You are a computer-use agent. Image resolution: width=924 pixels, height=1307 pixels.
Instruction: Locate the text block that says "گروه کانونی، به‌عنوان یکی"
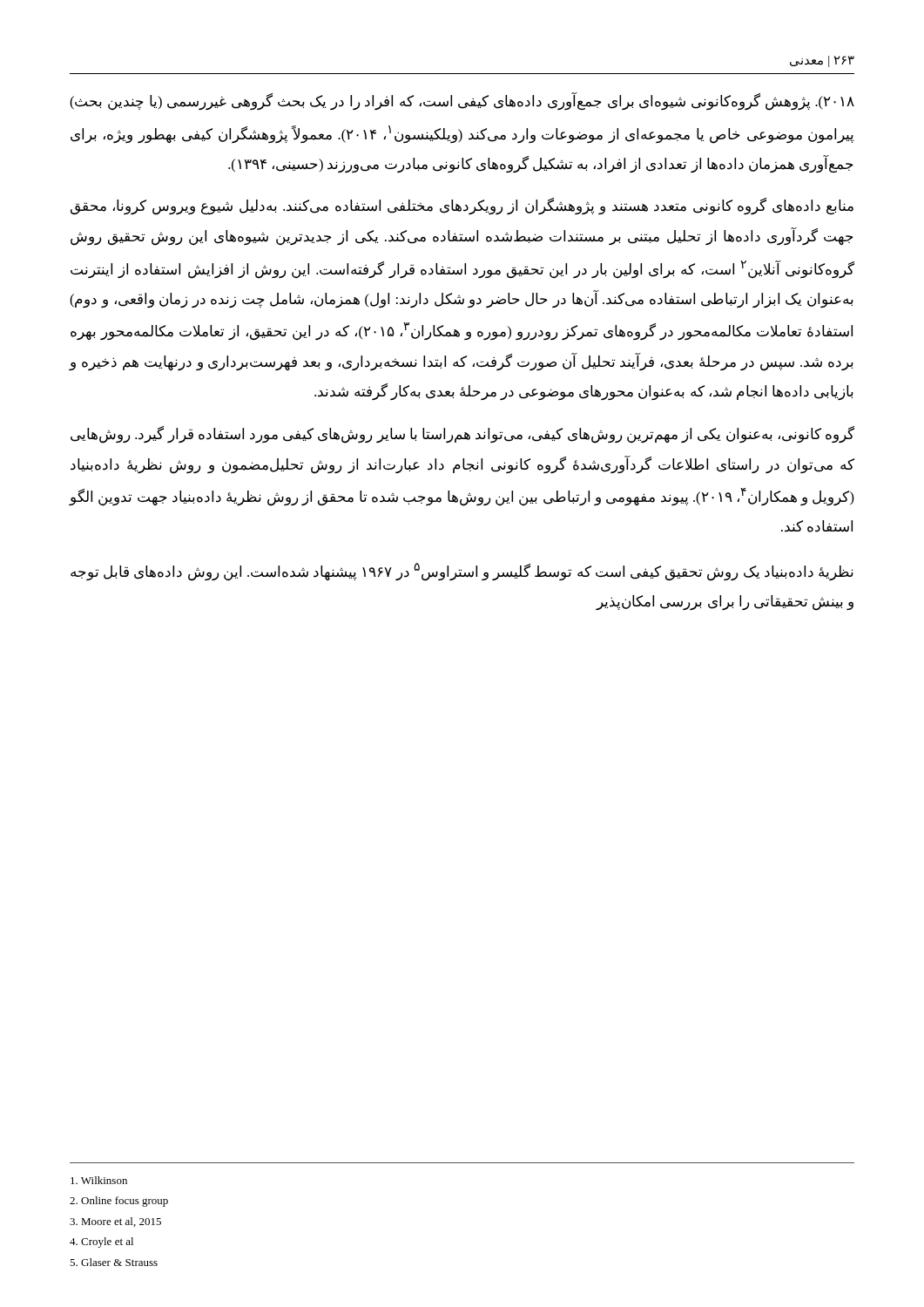coord(462,435)
